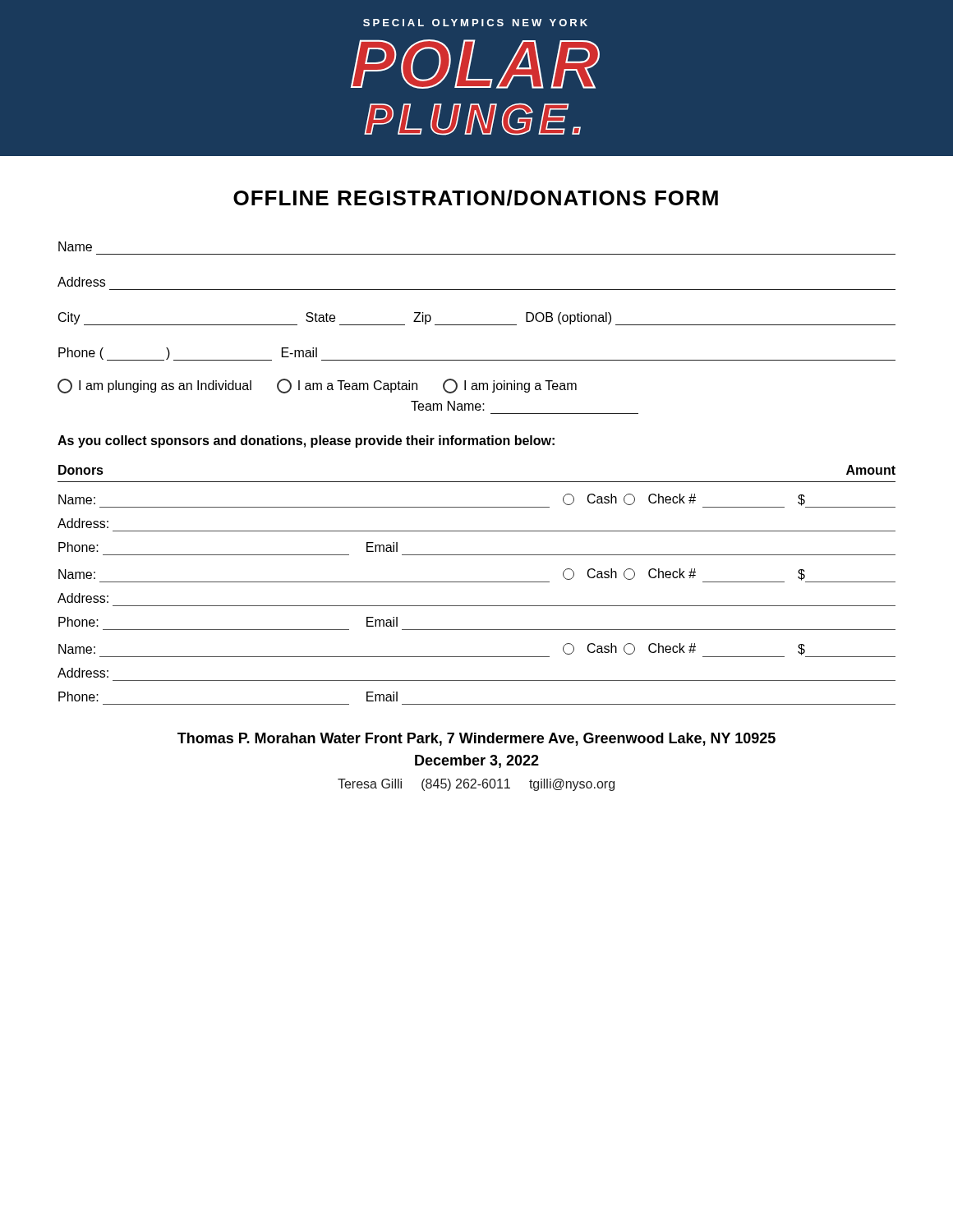This screenshot has height=1232, width=953.
Task: Locate the logo
Action: coord(476,78)
